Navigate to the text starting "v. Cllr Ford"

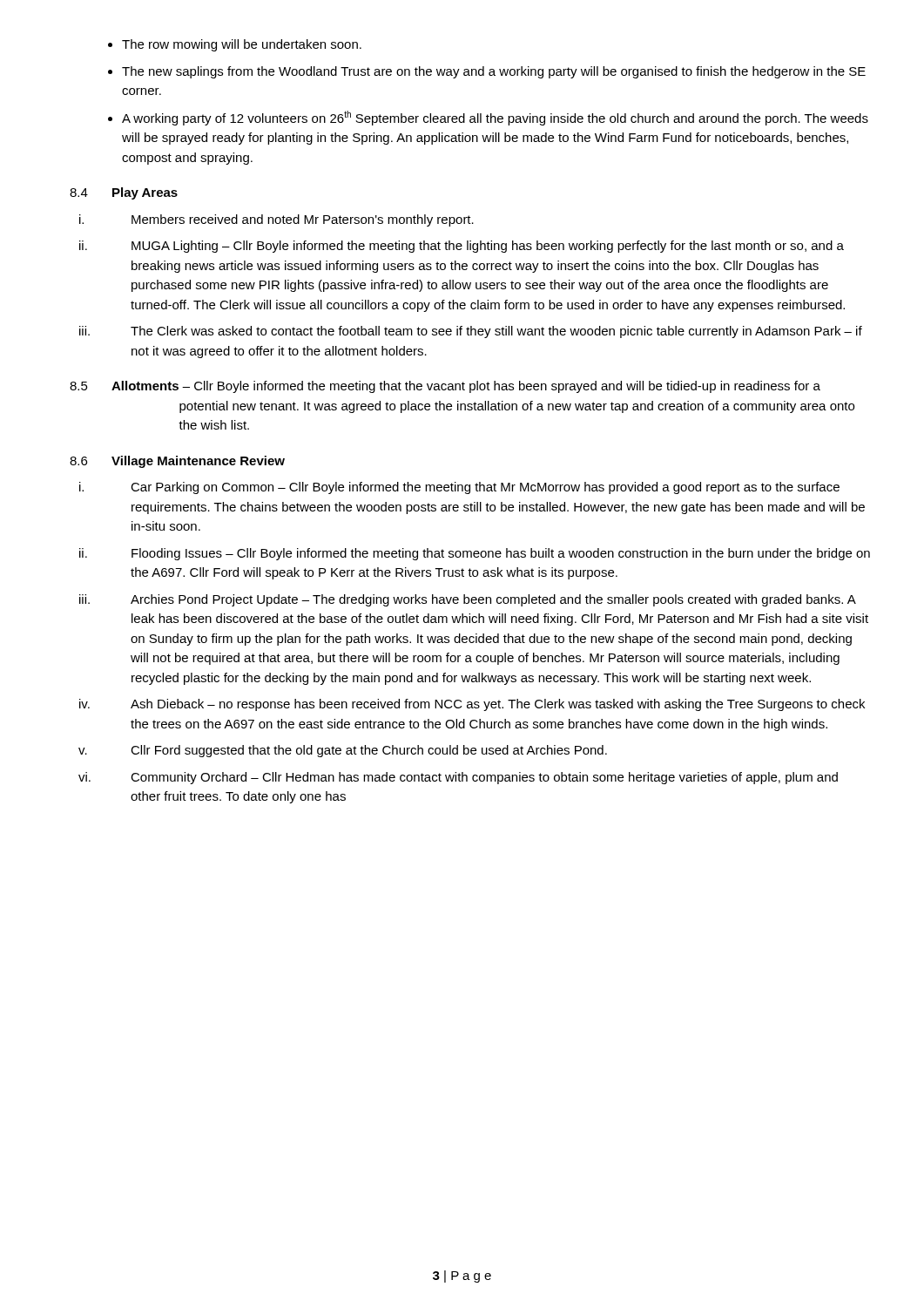471,750
